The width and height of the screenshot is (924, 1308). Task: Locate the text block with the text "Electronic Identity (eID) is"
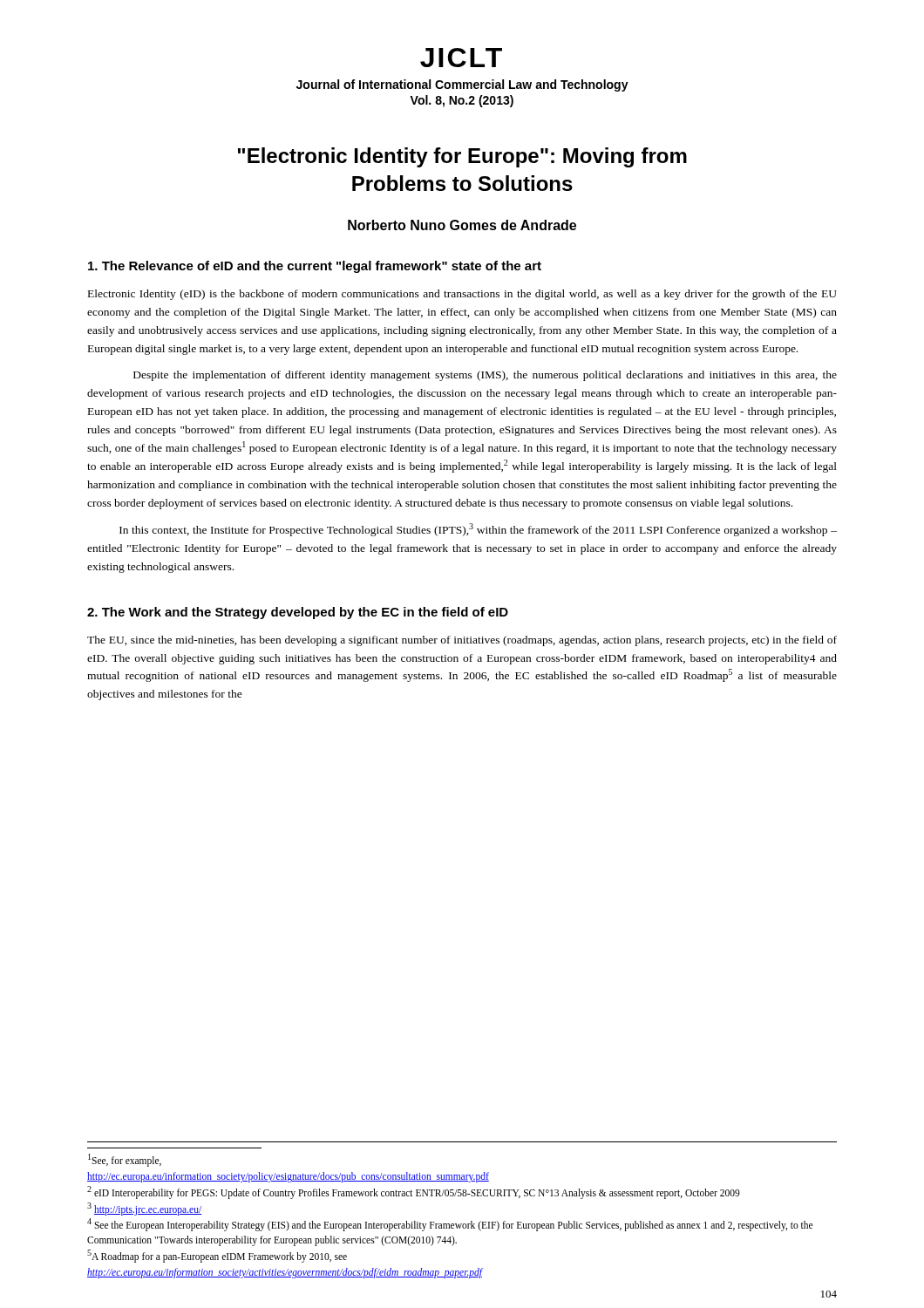[462, 321]
